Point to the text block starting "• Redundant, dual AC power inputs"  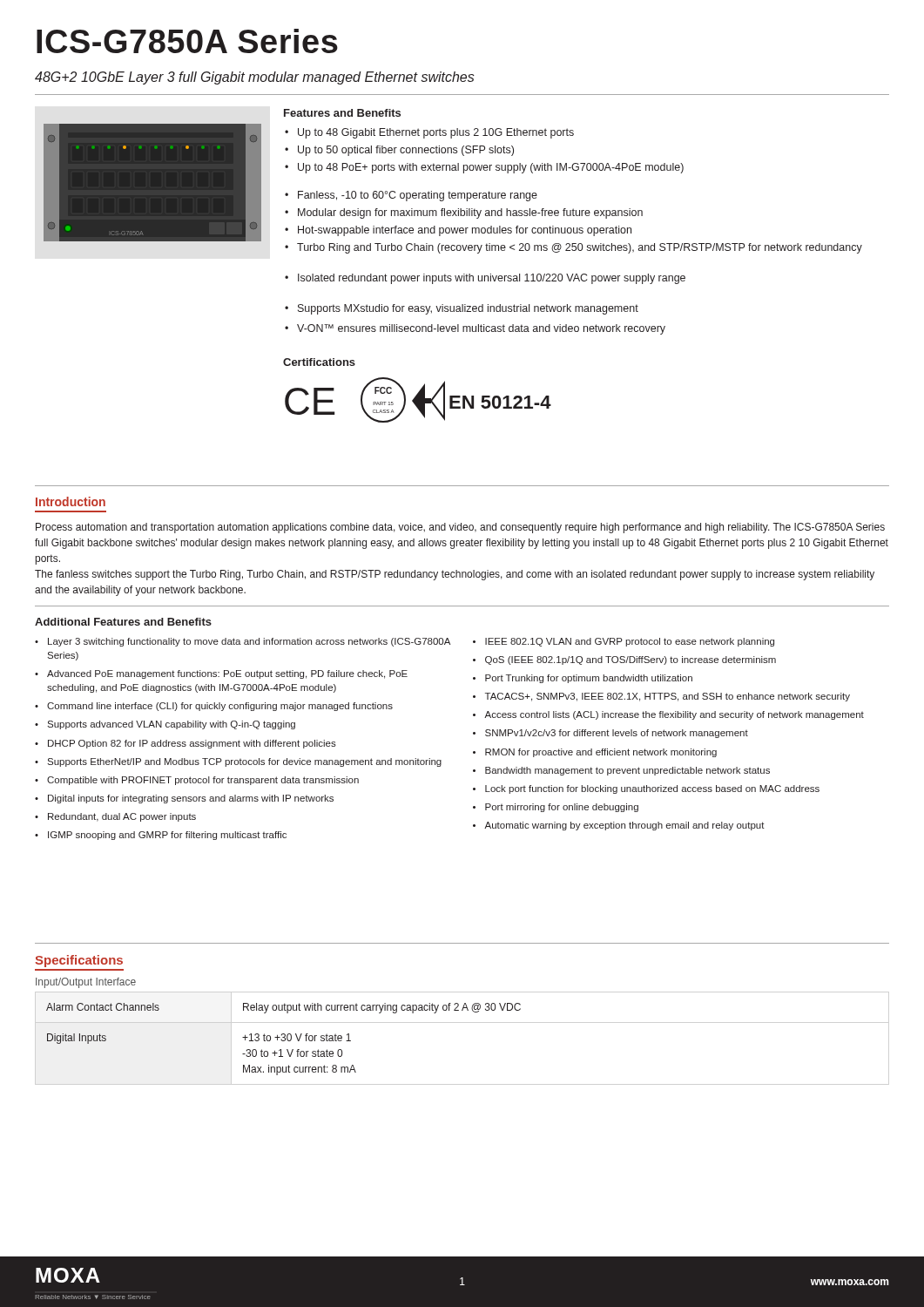tap(115, 817)
